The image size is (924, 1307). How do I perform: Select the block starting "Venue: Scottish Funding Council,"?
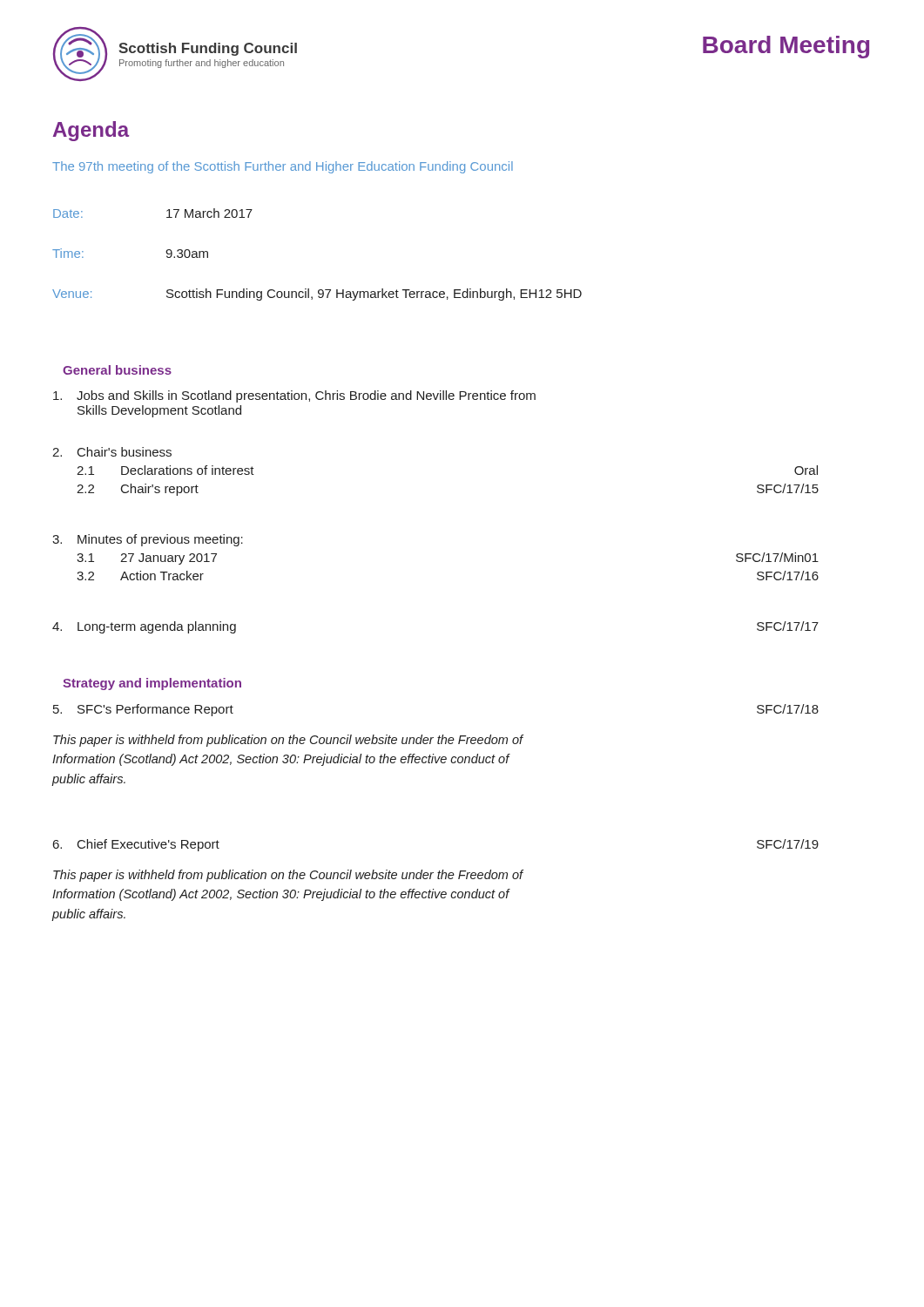[x=317, y=293]
